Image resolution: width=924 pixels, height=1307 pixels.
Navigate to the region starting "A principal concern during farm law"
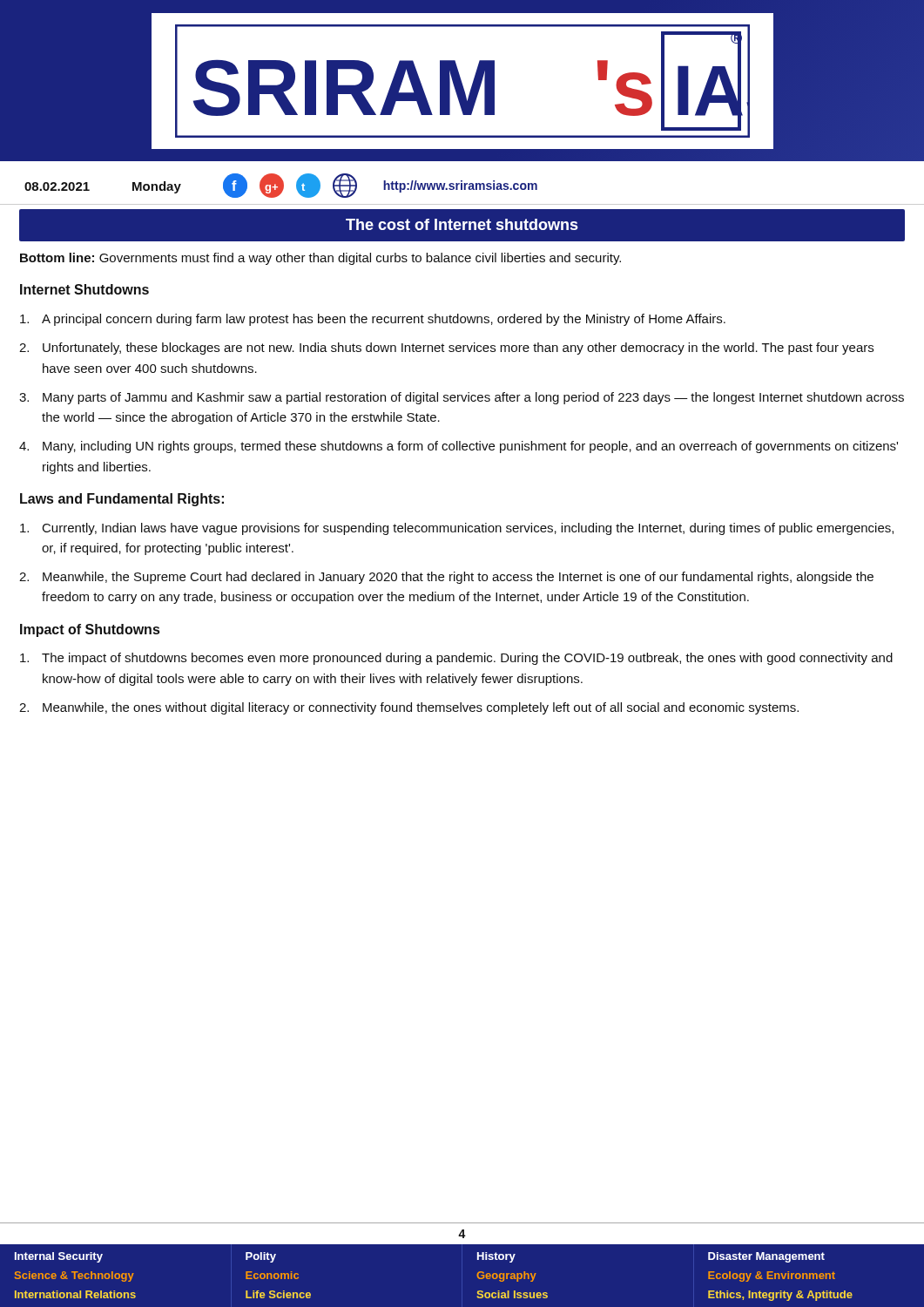click(x=462, y=319)
